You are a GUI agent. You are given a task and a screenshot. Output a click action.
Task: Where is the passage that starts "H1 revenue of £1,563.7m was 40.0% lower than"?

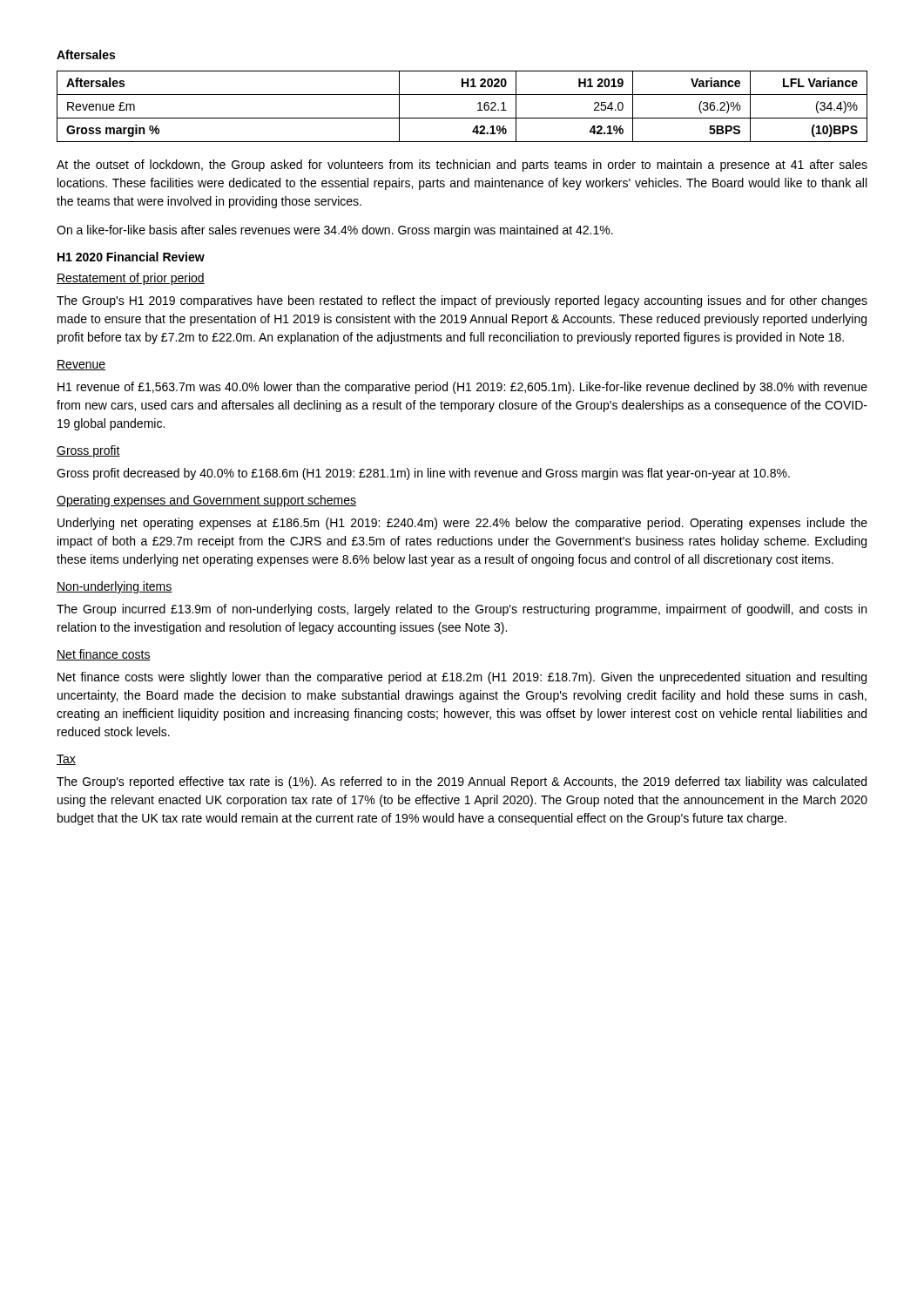coord(462,405)
